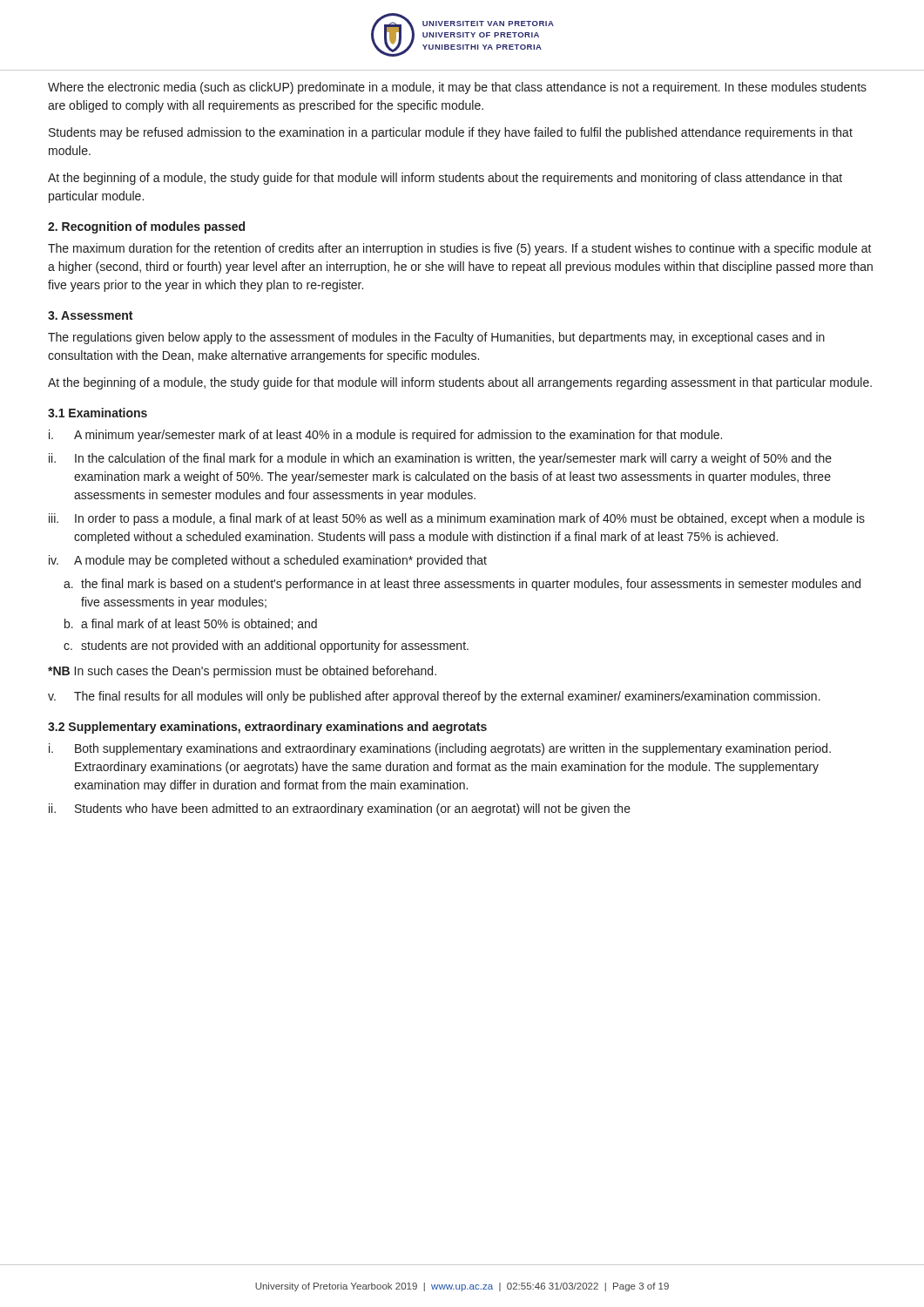
Task: Point to the passage starting "ii. Students who have"
Action: pyautogui.click(x=462, y=809)
